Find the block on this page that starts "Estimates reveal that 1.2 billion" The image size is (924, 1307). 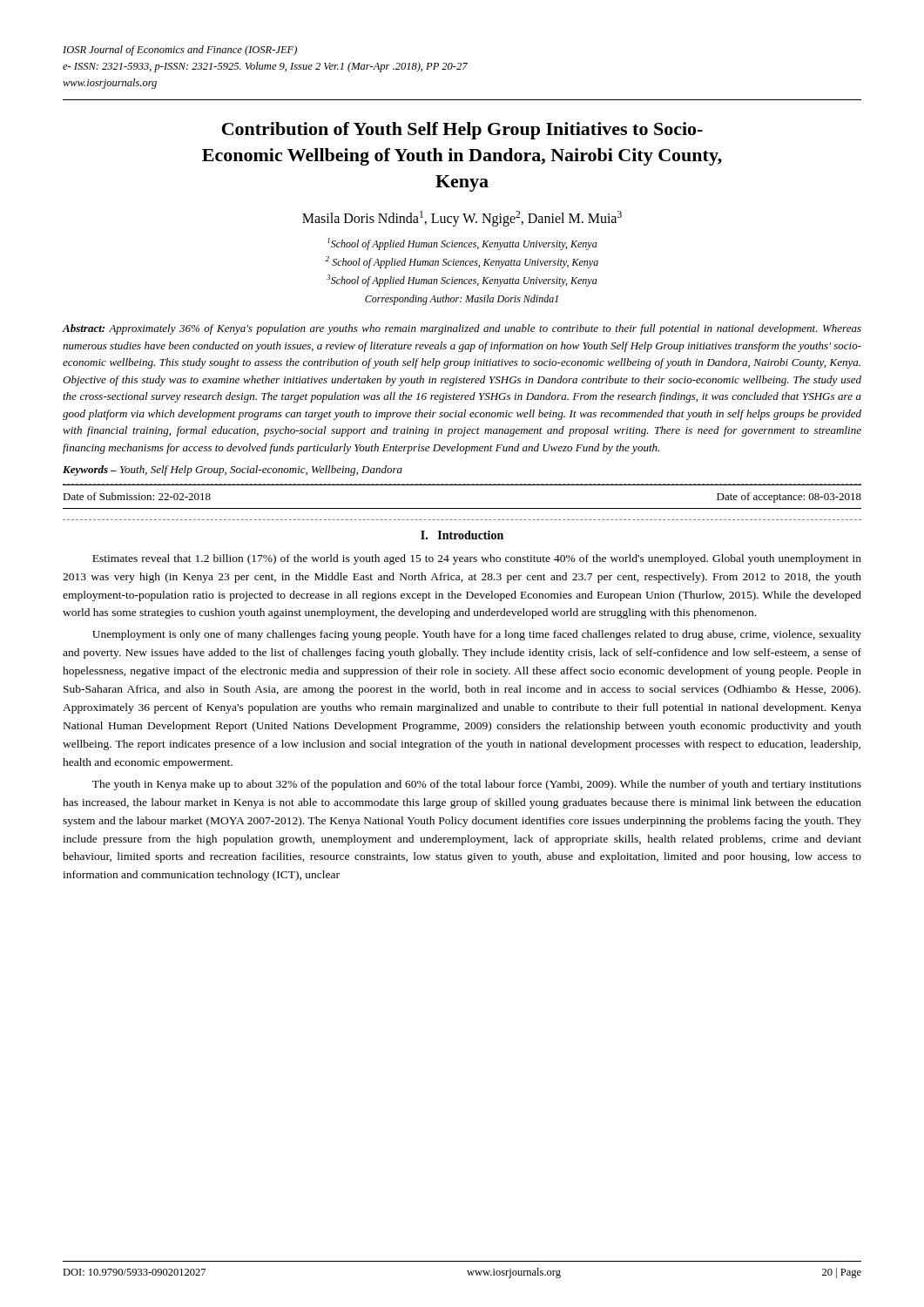tap(462, 586)
